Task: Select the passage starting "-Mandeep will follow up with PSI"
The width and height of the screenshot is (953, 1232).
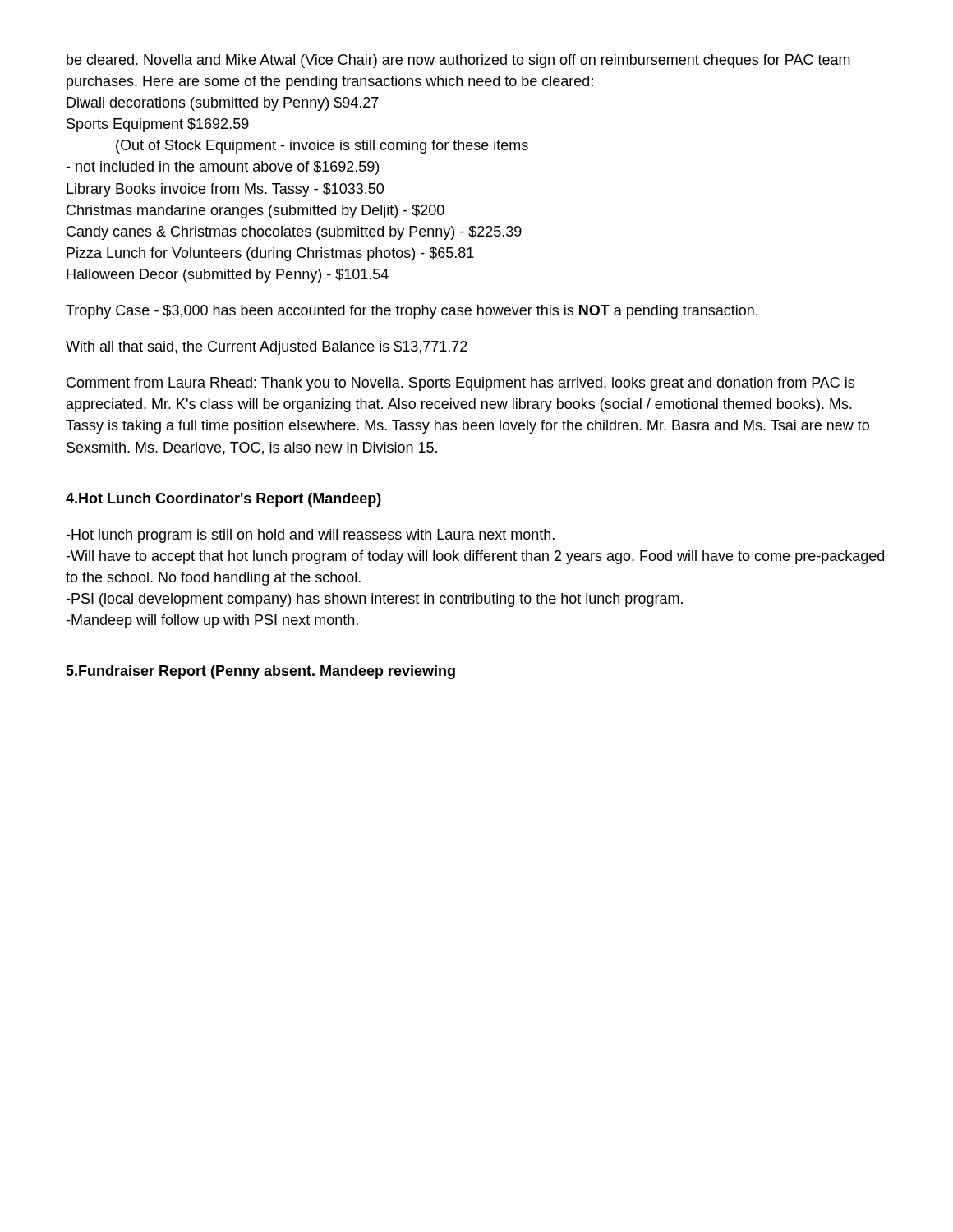Action: click(x=212, y=620)
